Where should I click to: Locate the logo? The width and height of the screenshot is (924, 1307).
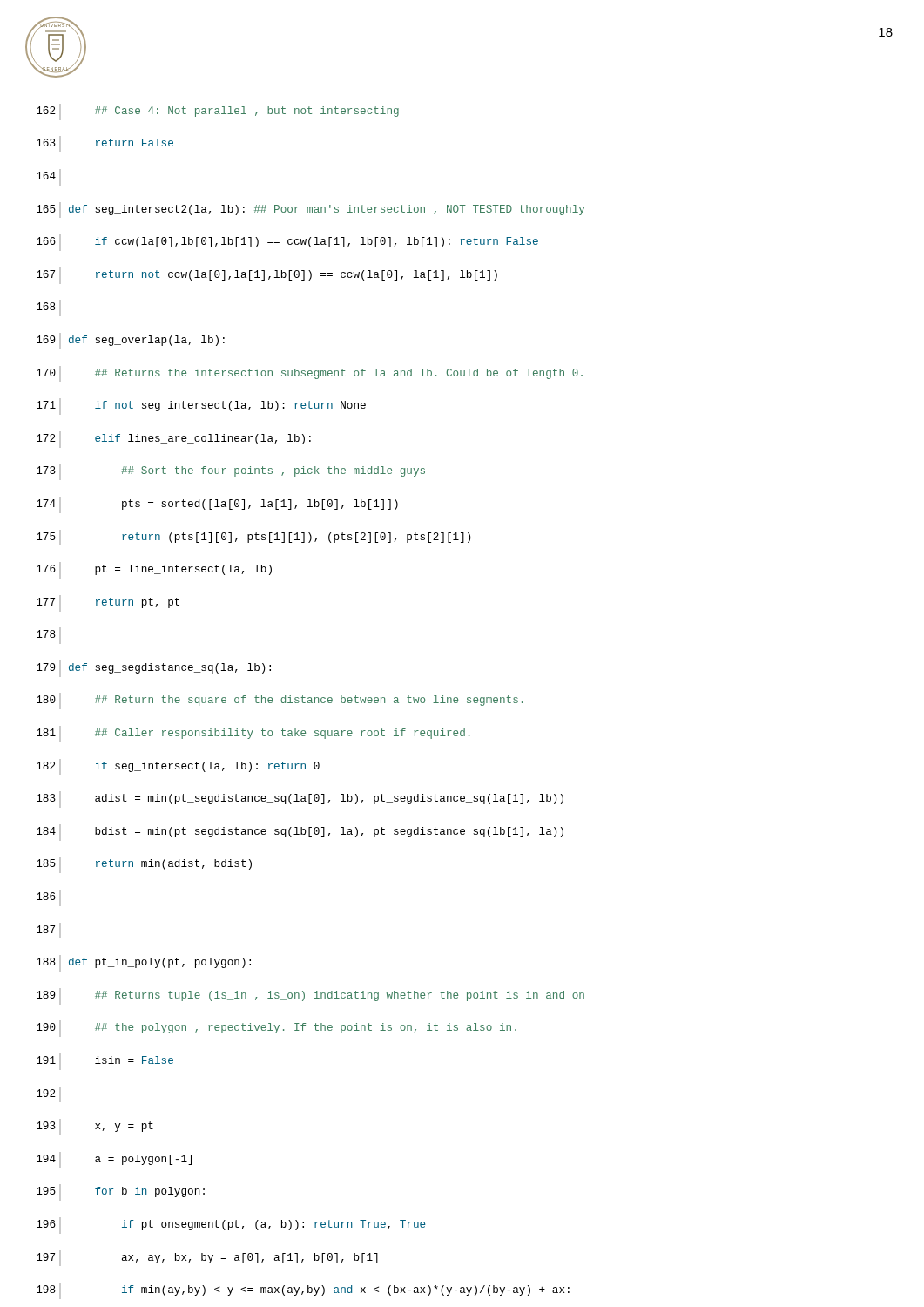(56, 47)
